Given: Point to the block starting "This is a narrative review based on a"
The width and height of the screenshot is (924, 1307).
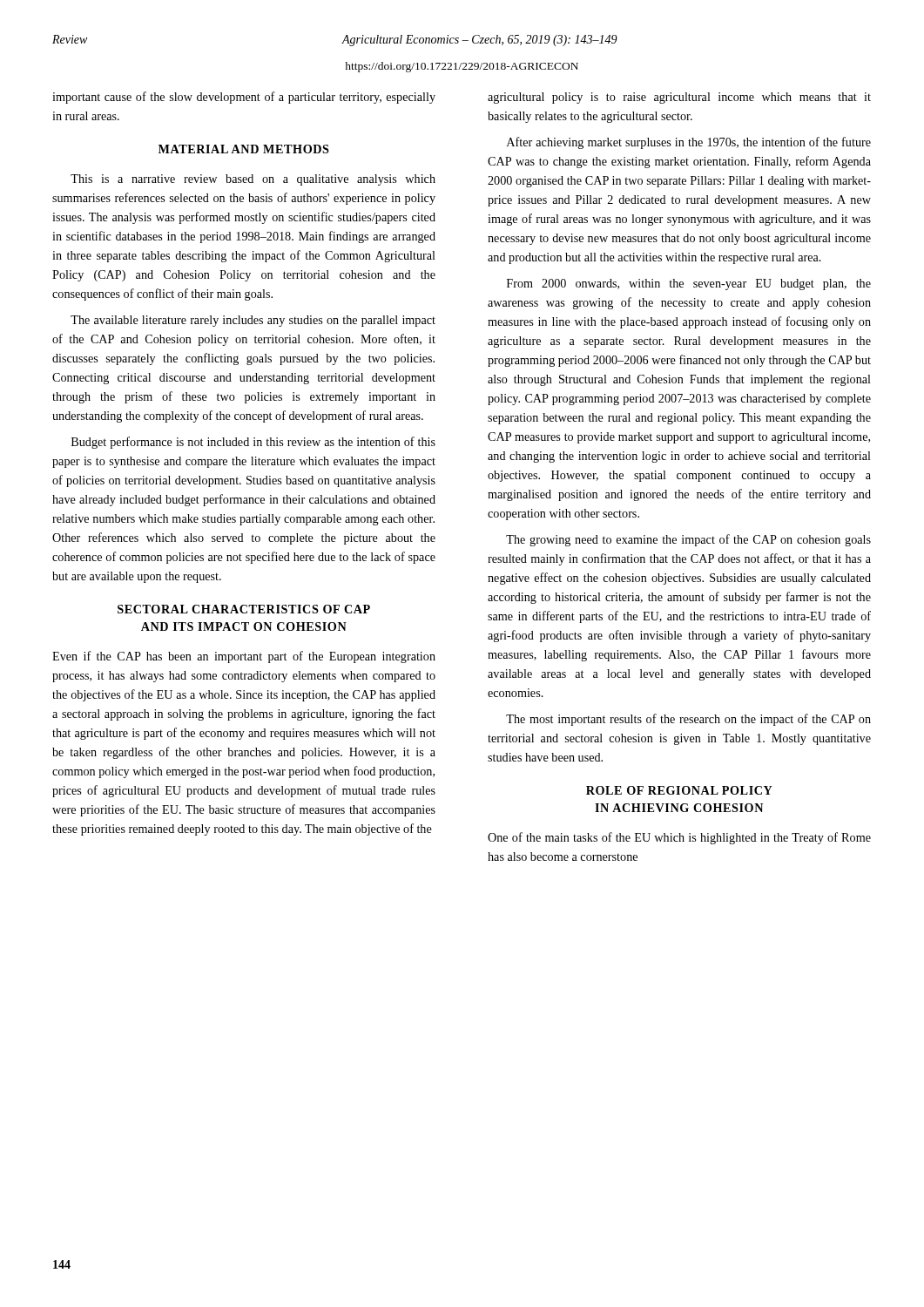Looking at the screenshot, I should [x=244, y=377].
